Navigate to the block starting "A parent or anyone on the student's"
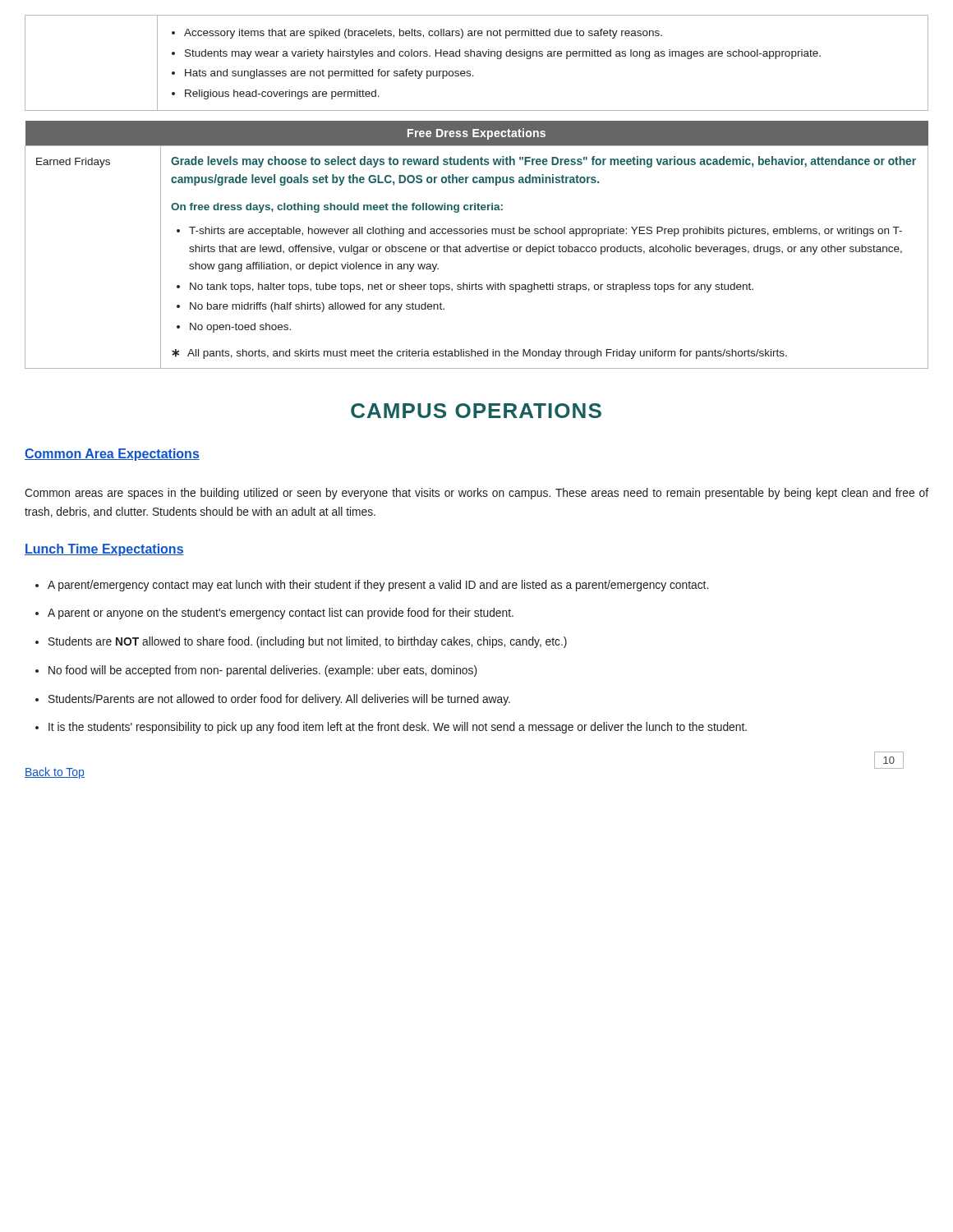The image size is (953, 1232). pos(485,614)
